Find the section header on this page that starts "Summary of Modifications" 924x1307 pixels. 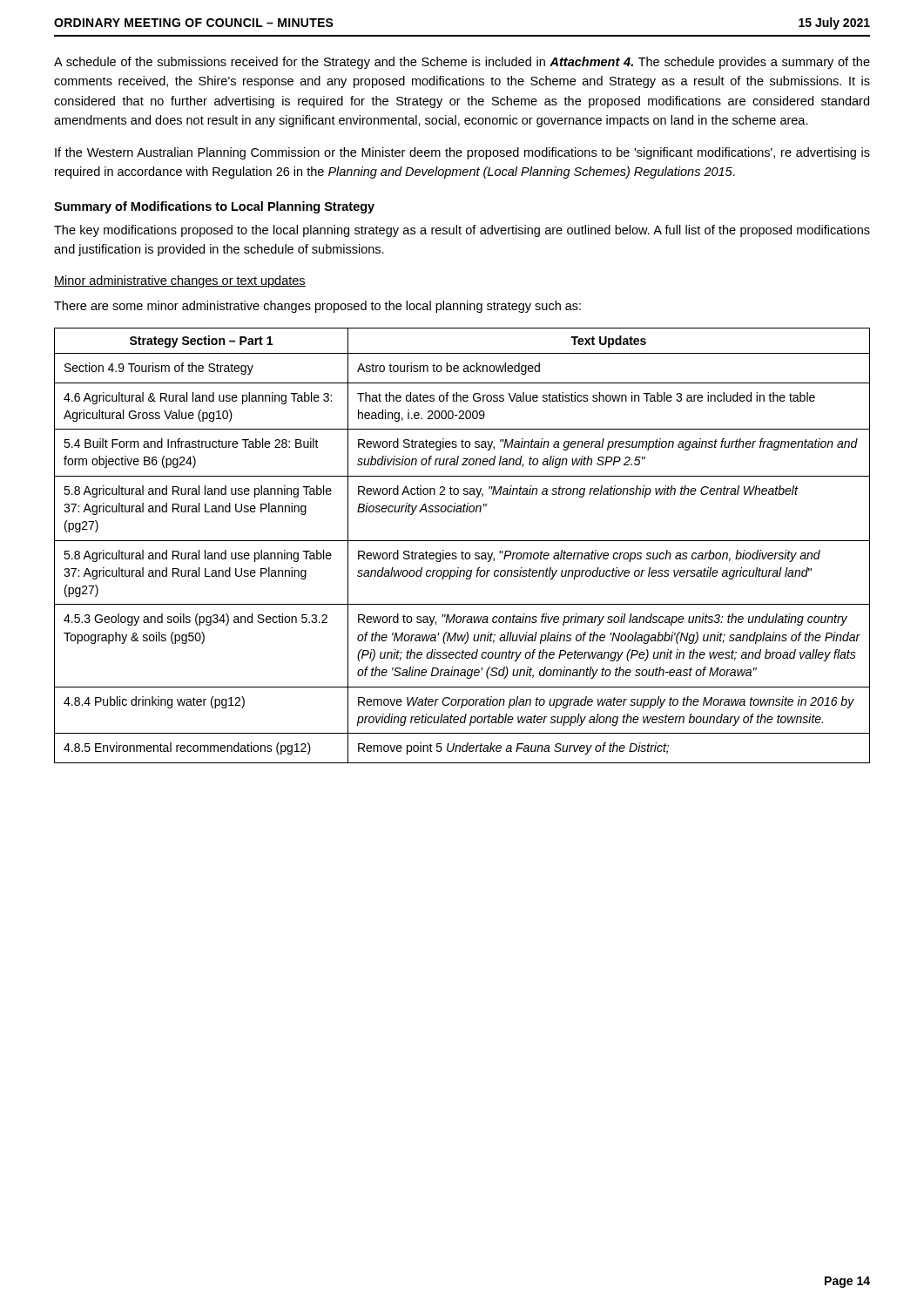click(214, 206)
